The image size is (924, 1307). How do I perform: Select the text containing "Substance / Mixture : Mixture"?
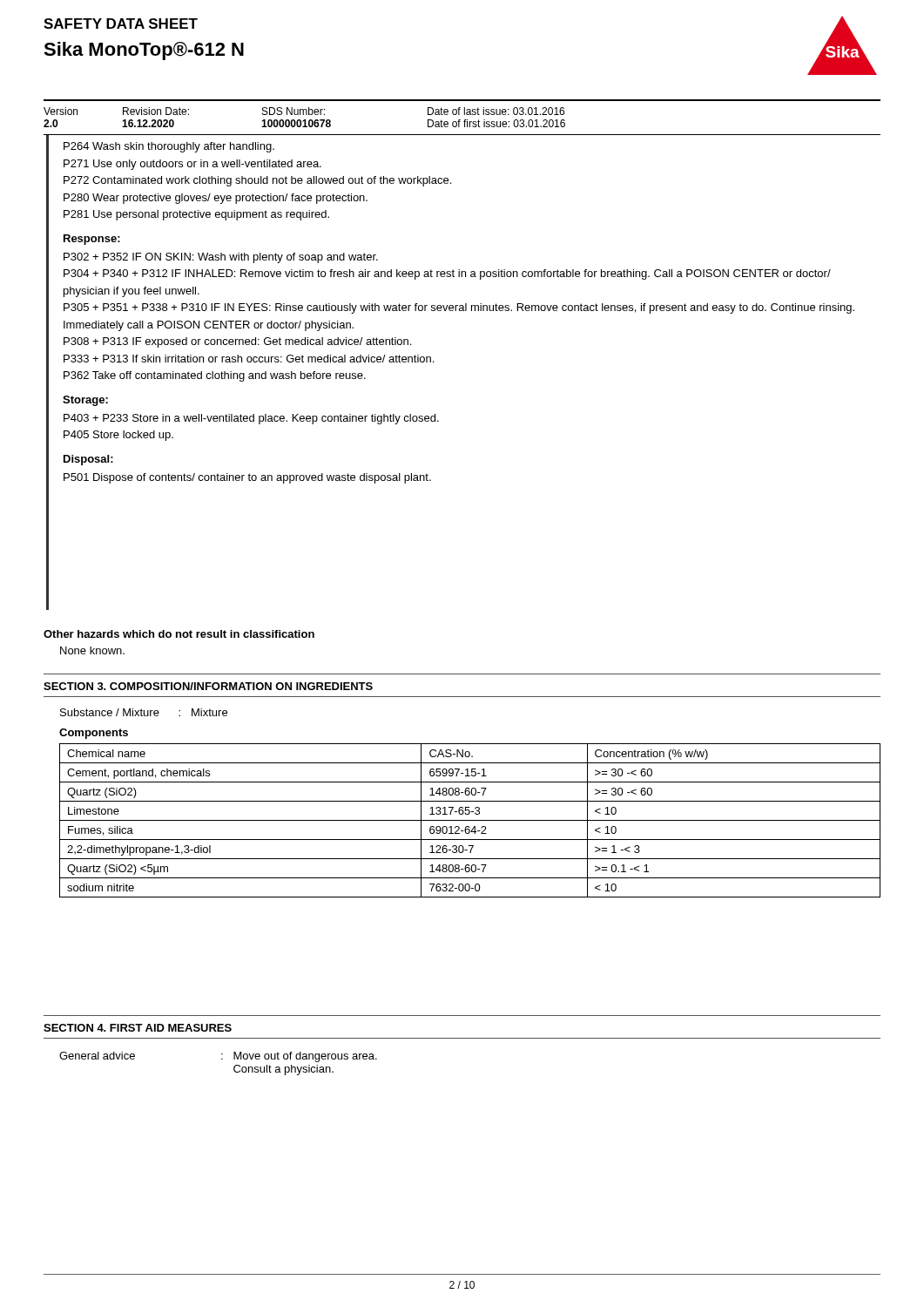[144, 712]
